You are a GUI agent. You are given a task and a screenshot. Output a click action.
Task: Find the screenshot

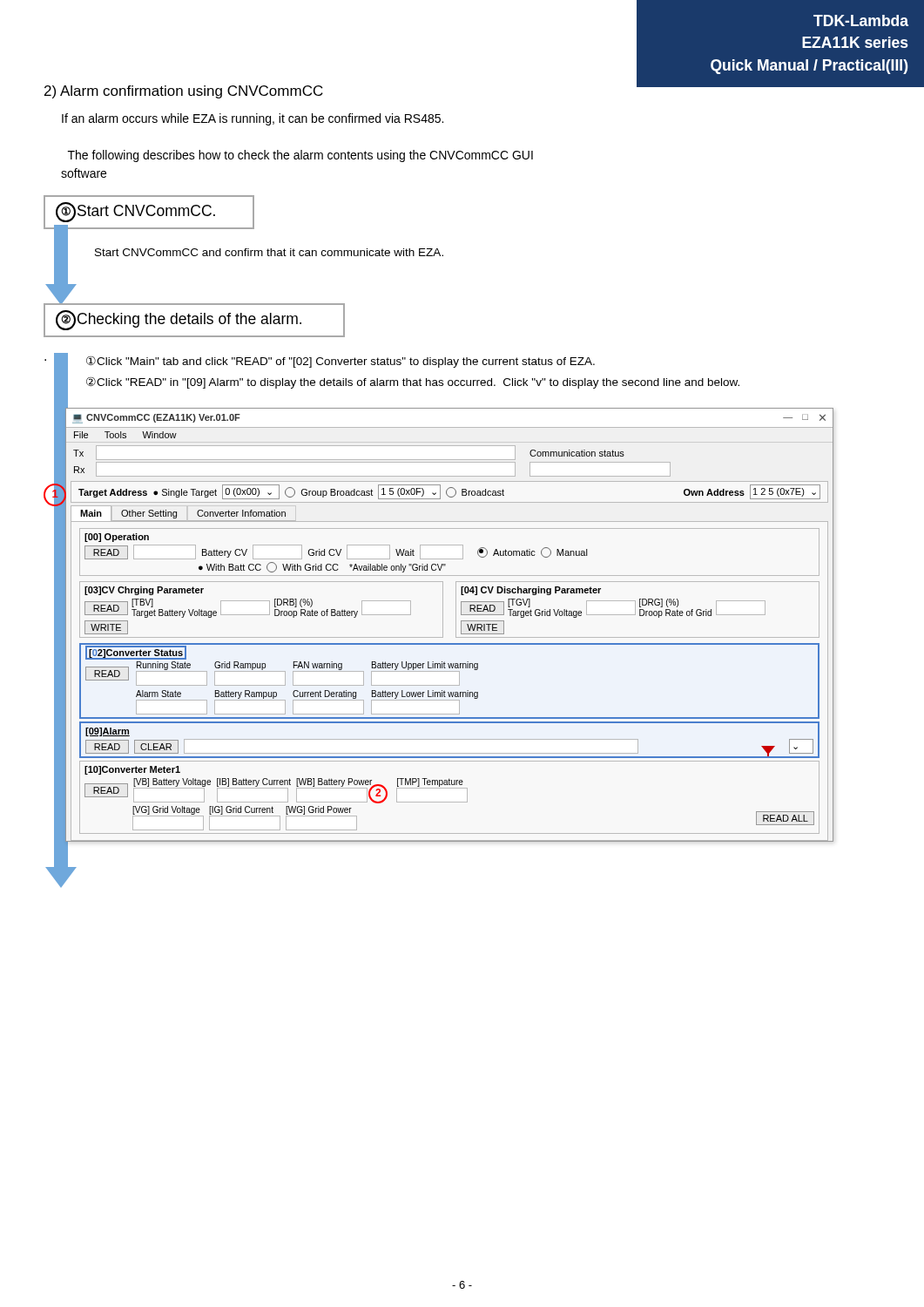click(449, 625)
